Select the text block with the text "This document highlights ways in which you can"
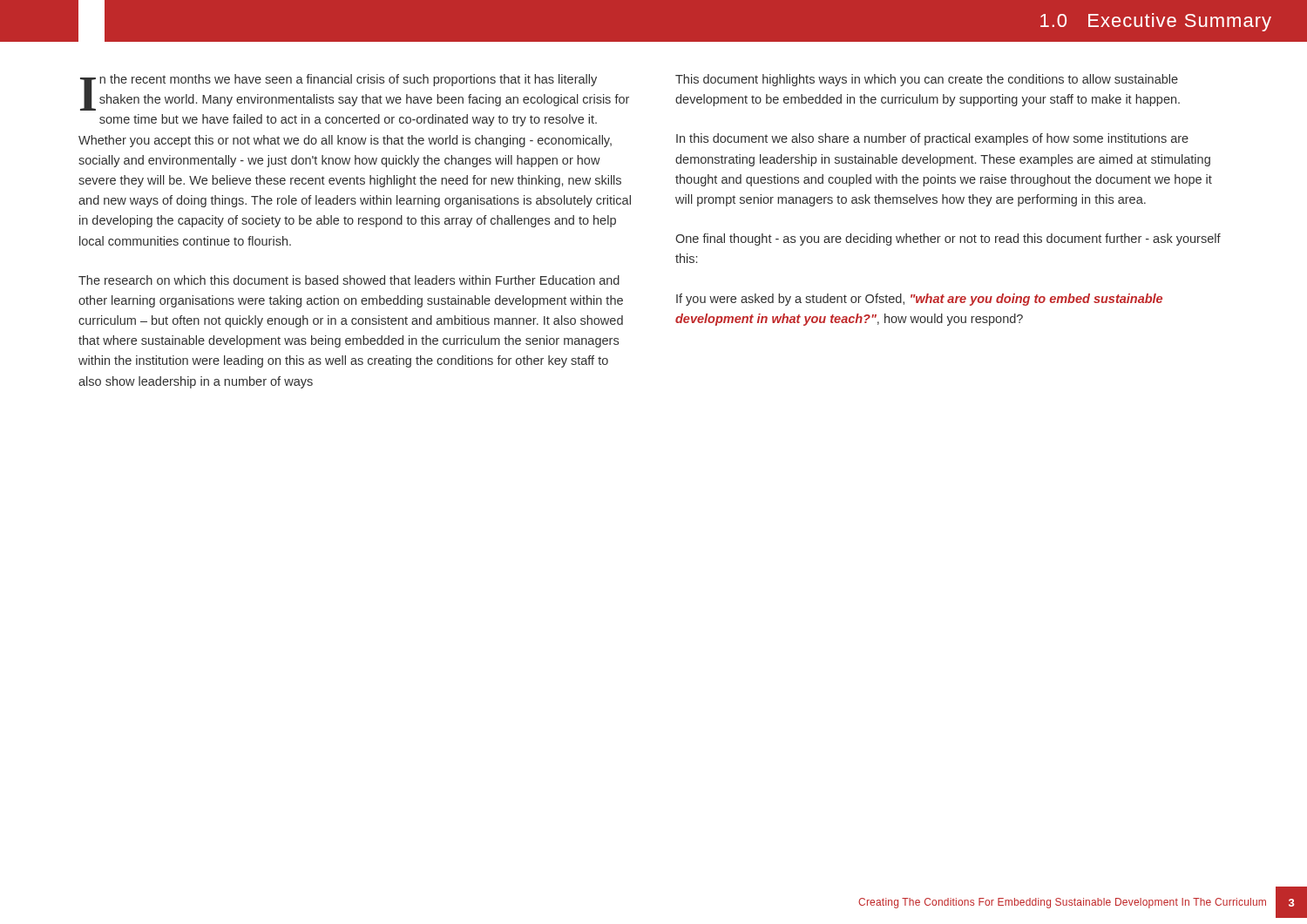 coord(928,89)
